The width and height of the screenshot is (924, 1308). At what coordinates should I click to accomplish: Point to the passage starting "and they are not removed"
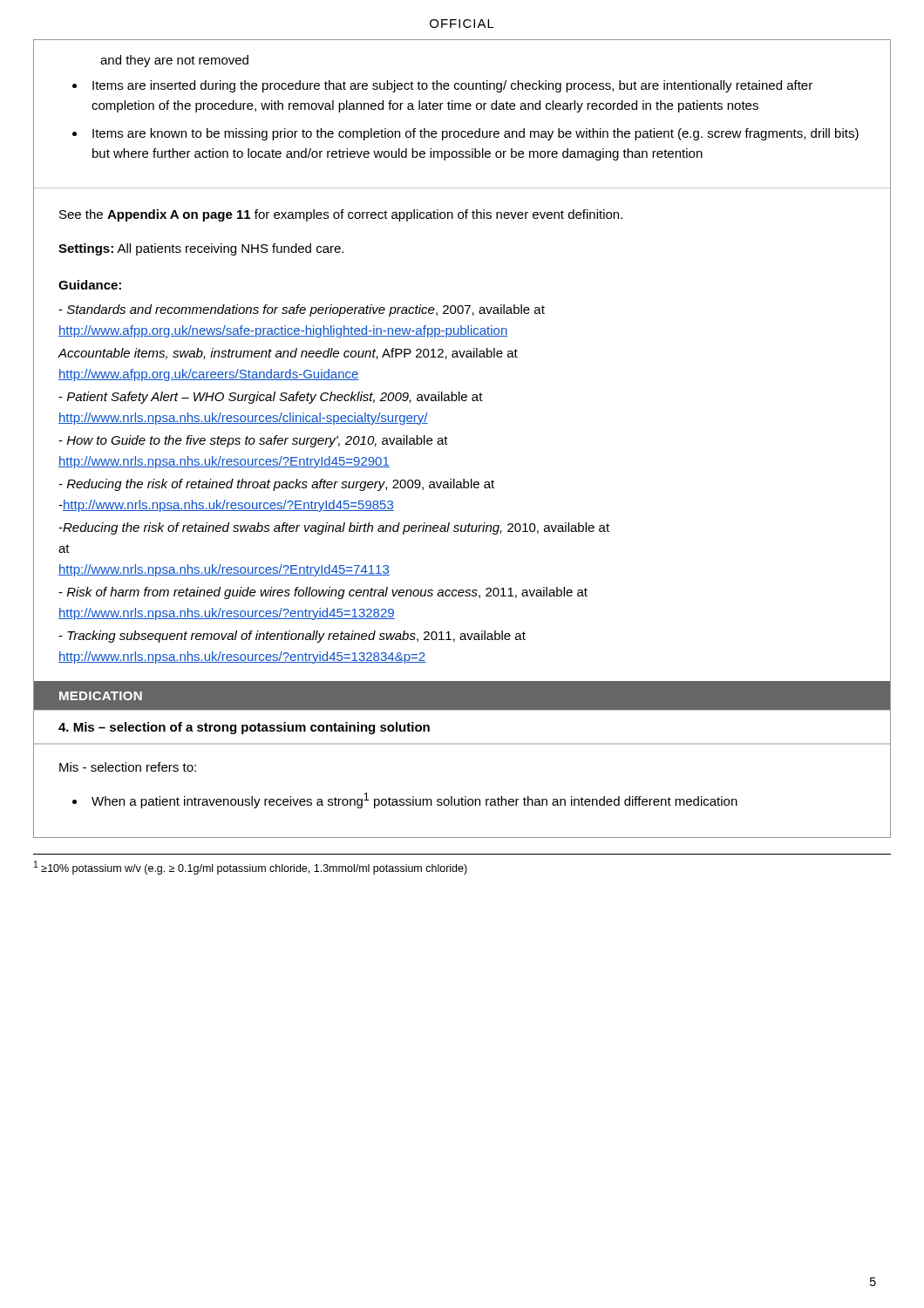click(175, 60)
